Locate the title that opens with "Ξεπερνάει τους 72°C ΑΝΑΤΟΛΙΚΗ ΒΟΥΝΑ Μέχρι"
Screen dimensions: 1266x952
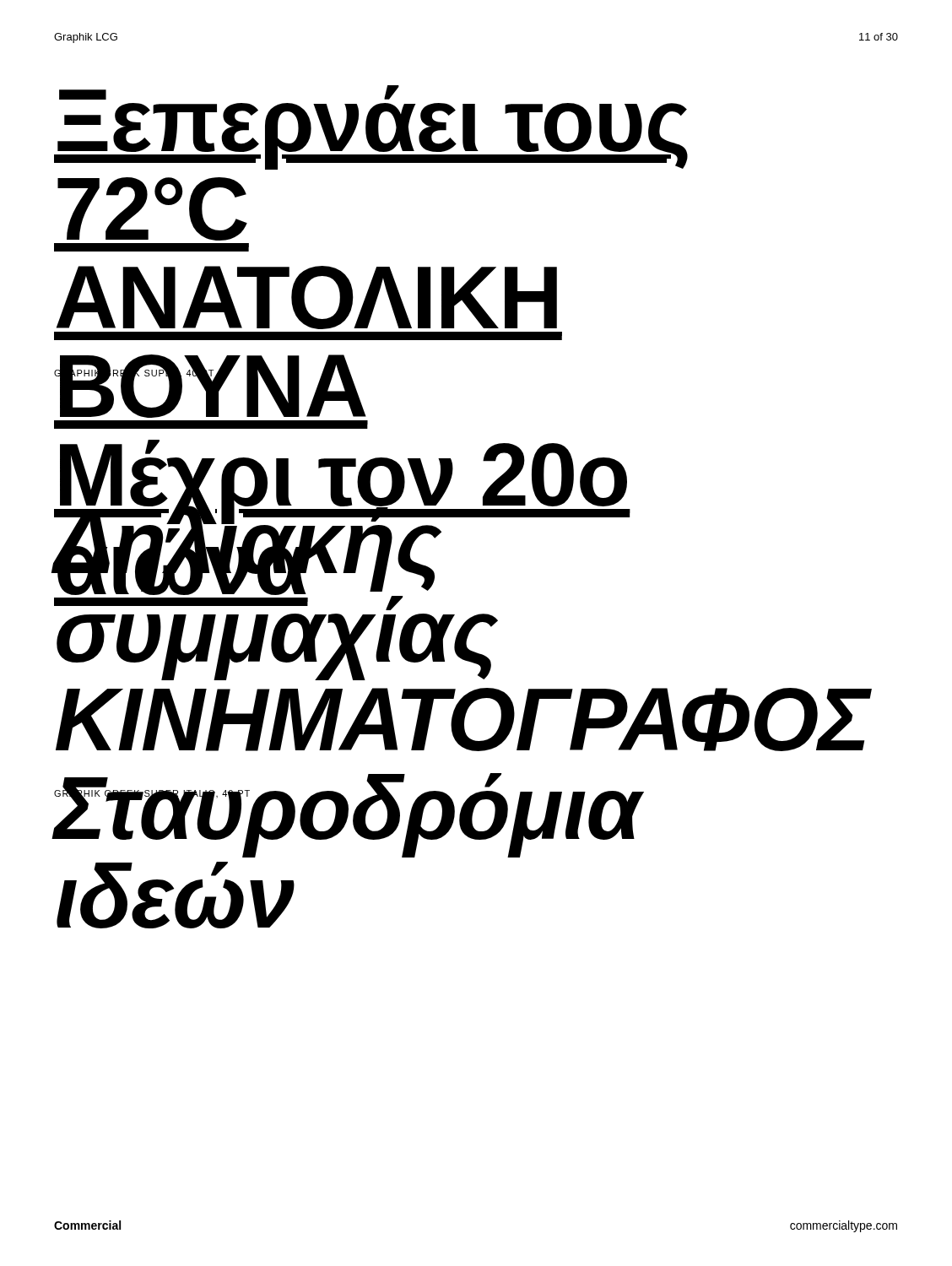click(476, 342)
